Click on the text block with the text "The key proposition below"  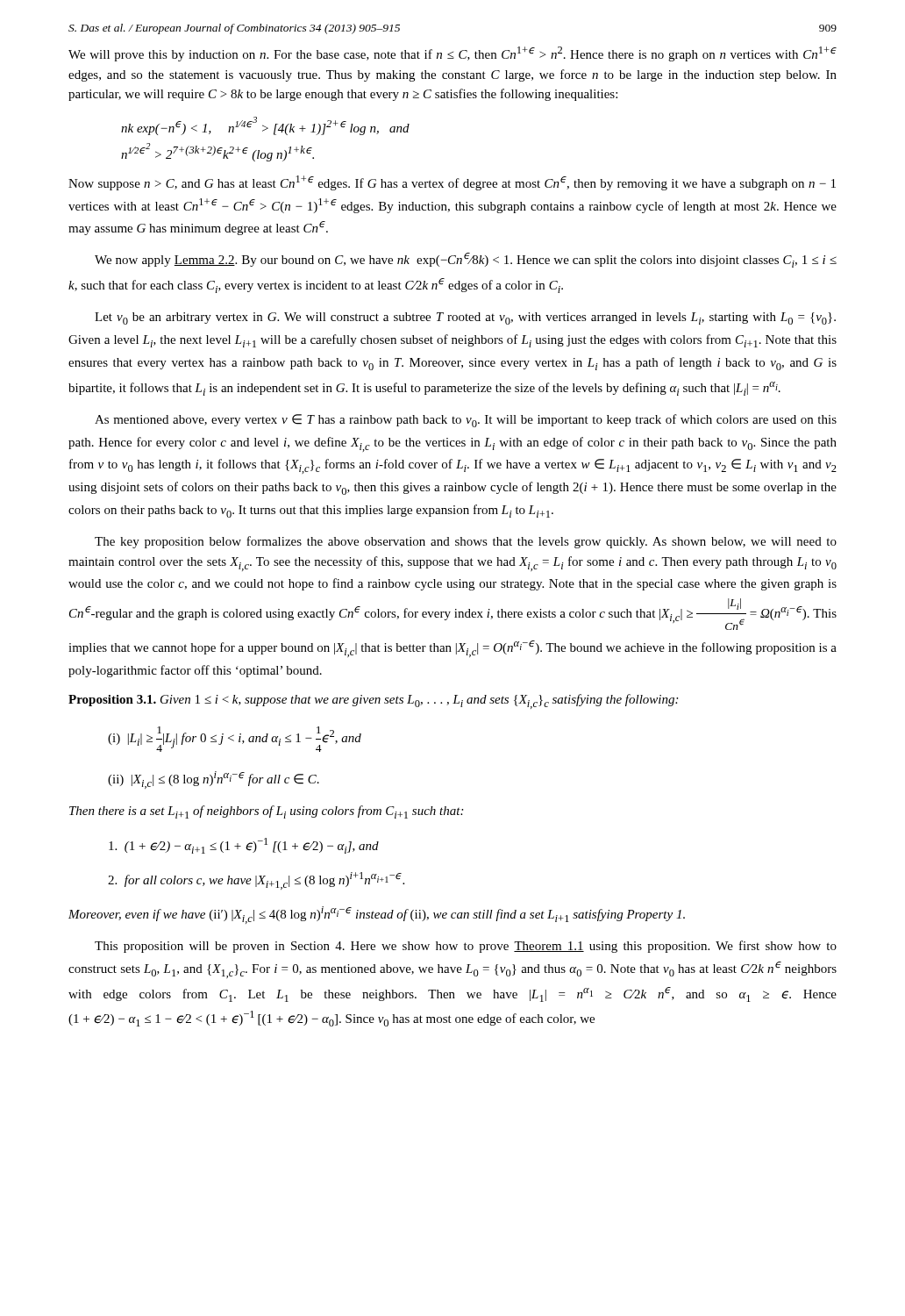(x=452, y=606)
